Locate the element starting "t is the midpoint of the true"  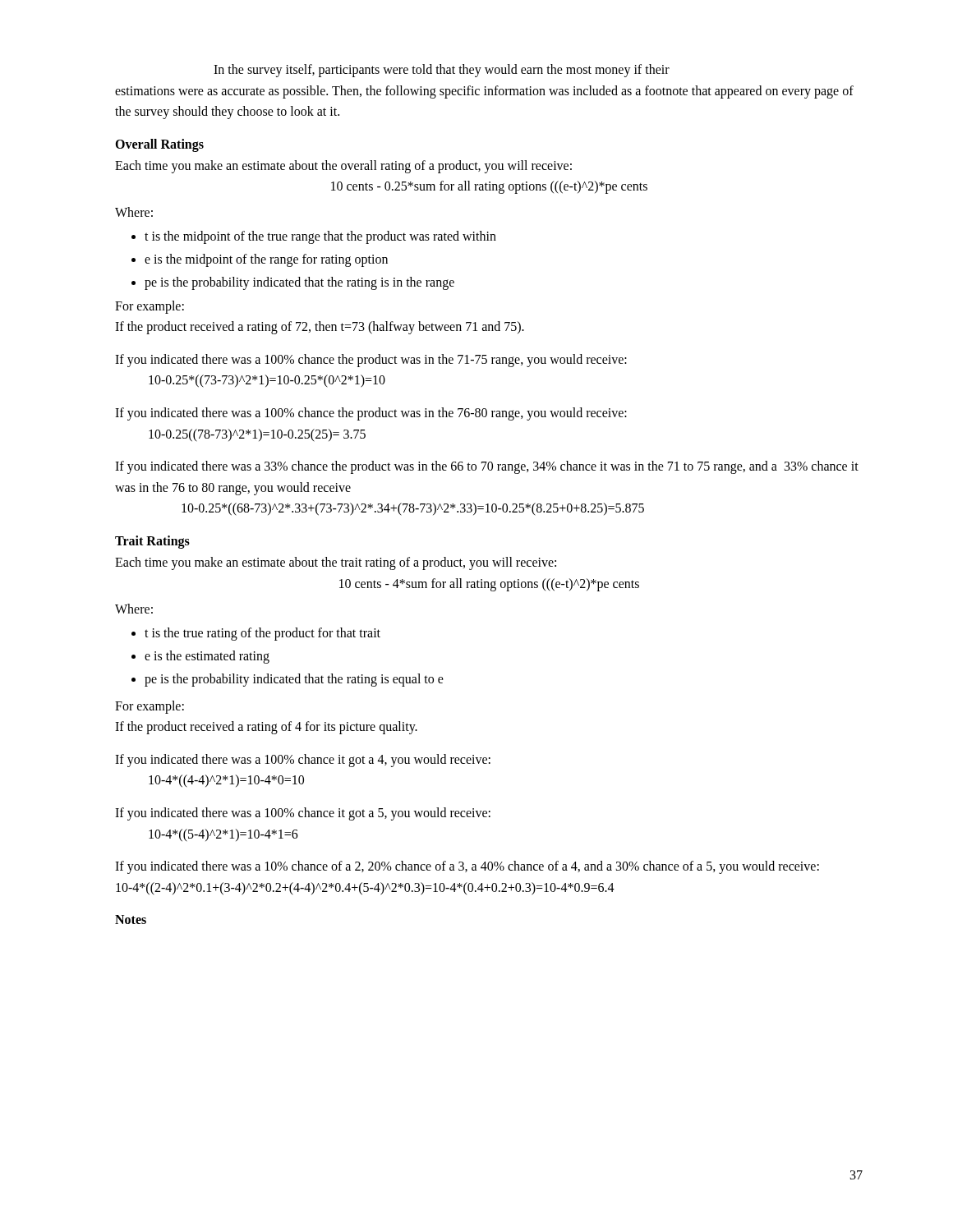pos(314,237)
